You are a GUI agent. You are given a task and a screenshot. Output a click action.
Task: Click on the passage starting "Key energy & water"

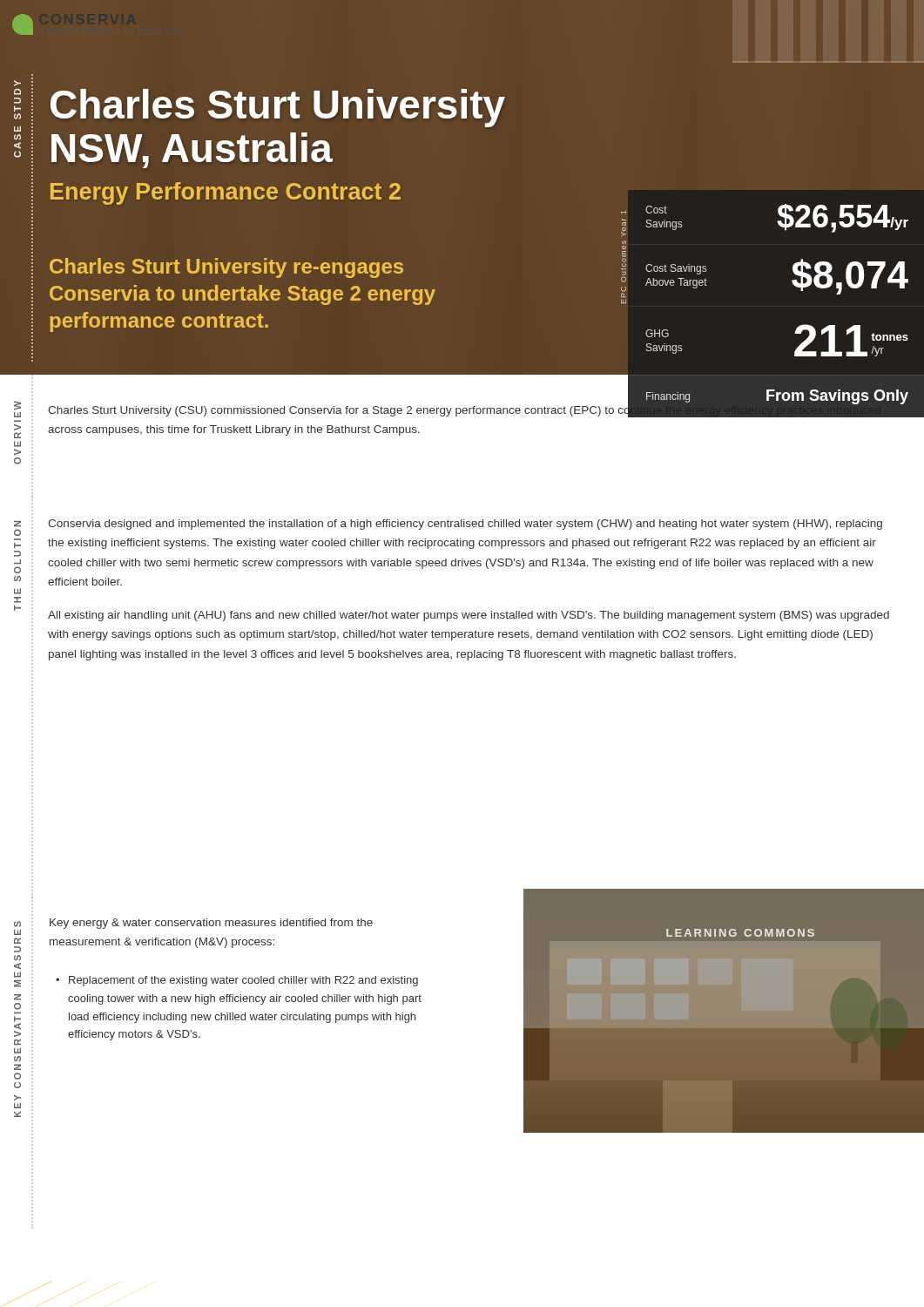click(245, 933)
